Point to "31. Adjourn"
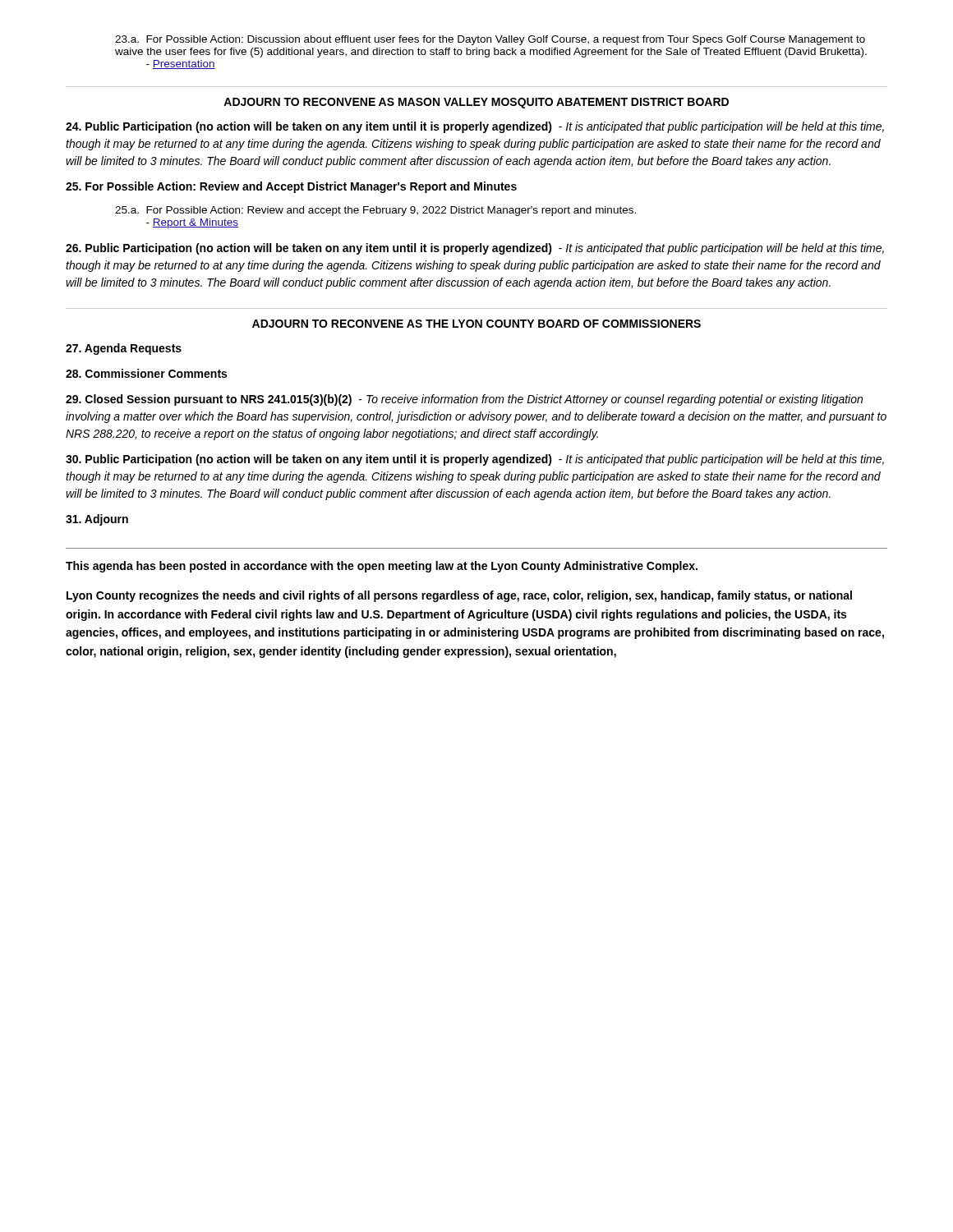 pos(97,519)
